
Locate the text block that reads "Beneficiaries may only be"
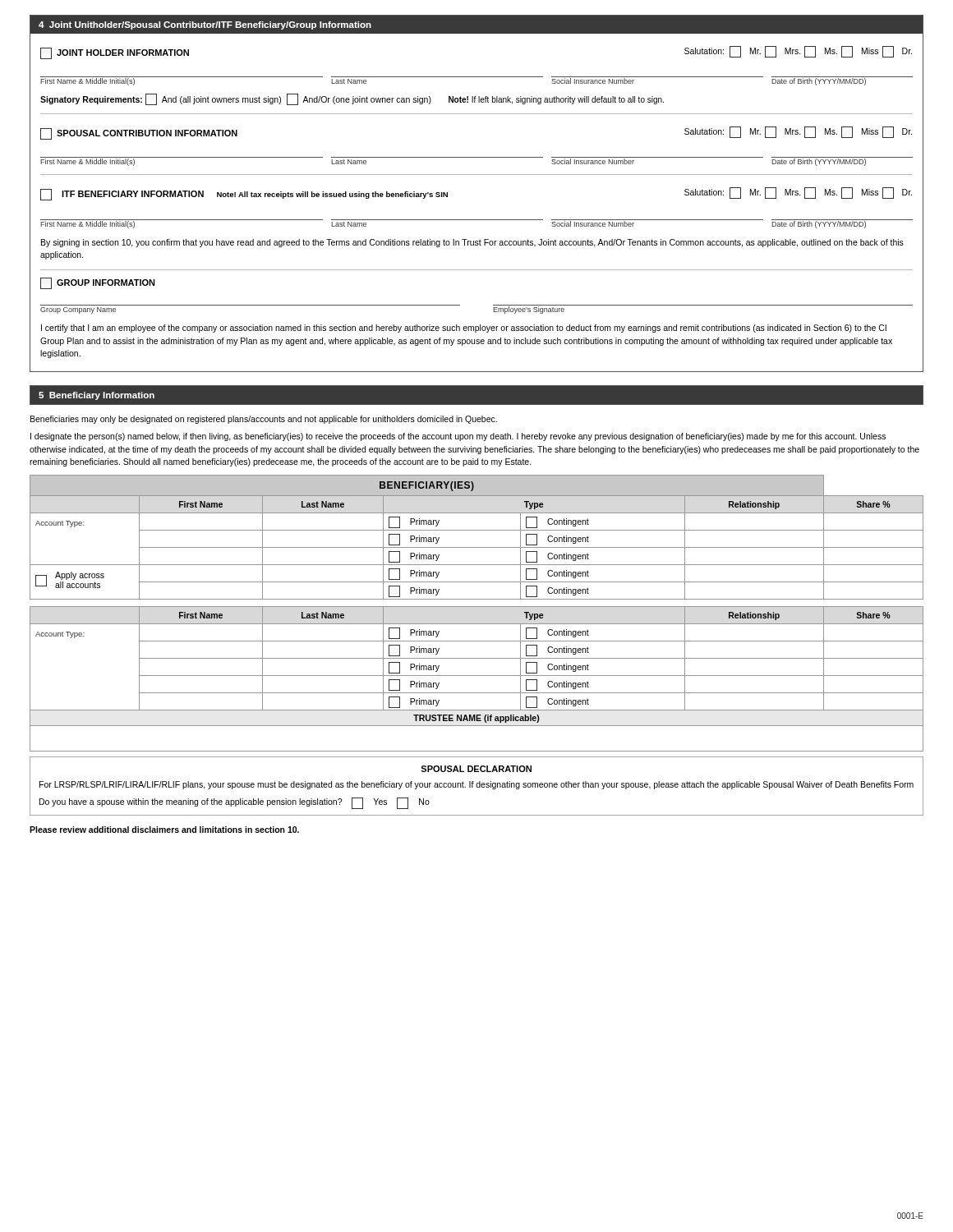[264, 419]
